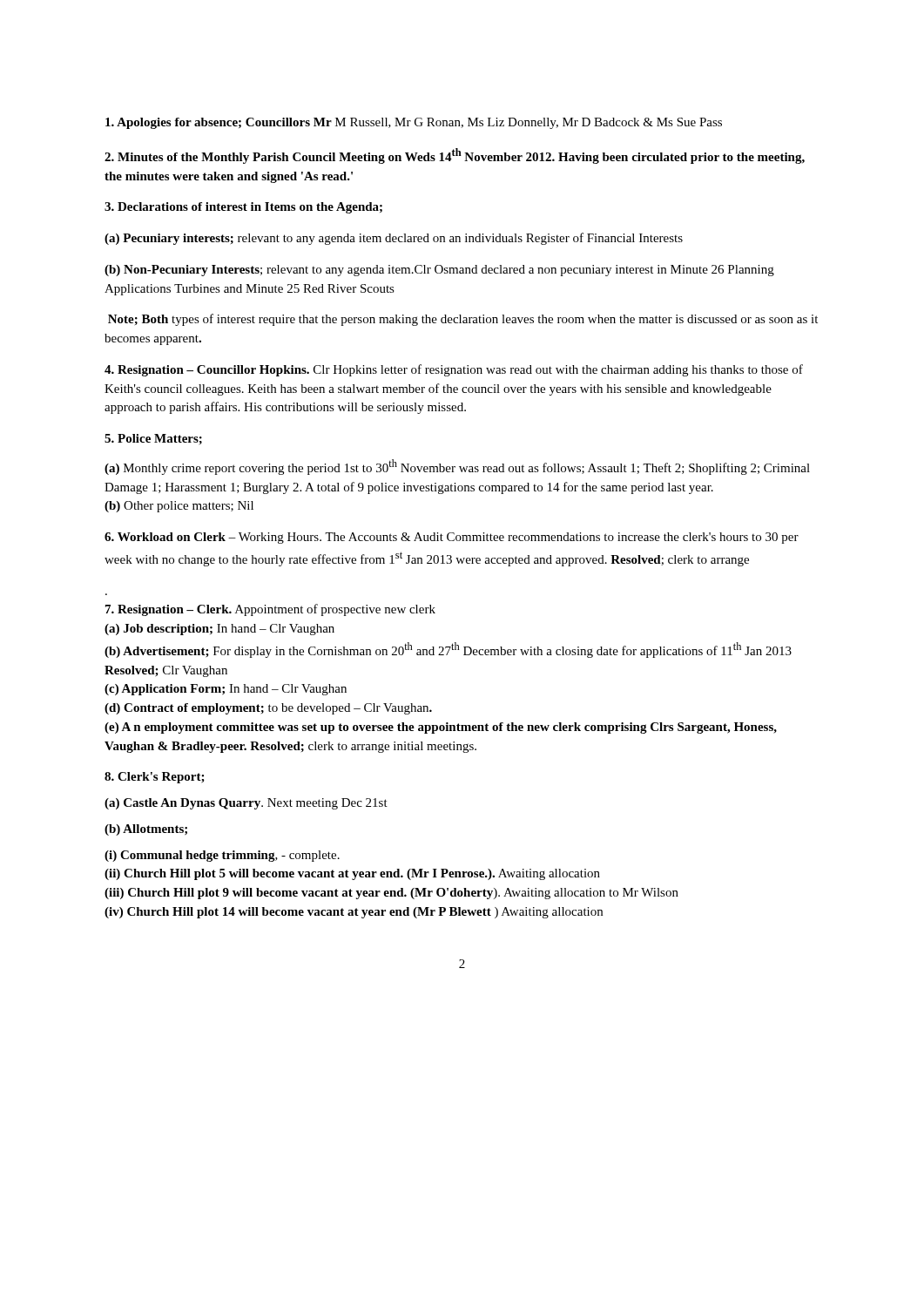Viewport: 924px width, 1307px height.
Task: Where does it say "(b) Allotments;"?
Action: pyautogui.click(x=146, y=830)
